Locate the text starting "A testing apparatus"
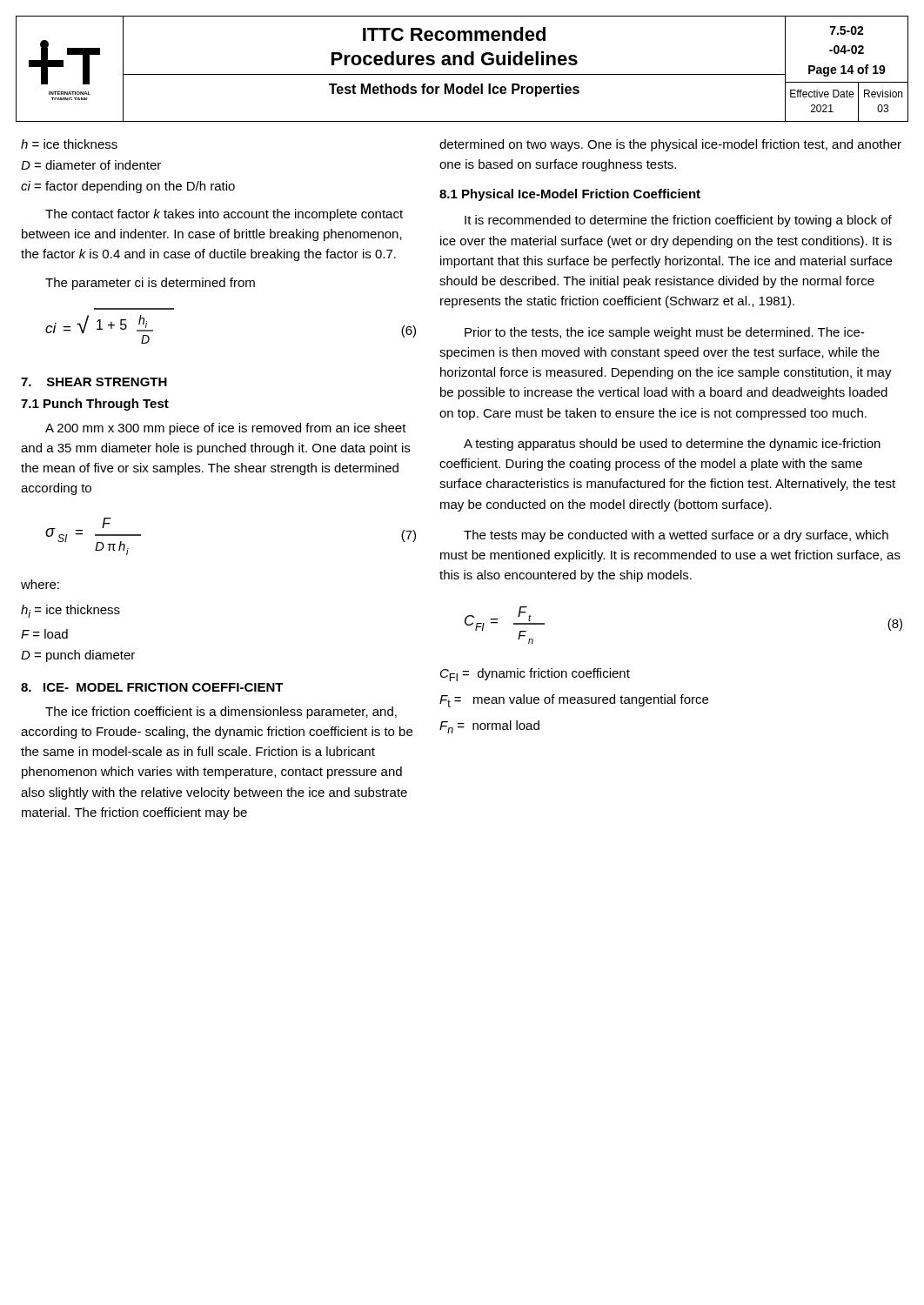 coord(667,473)
